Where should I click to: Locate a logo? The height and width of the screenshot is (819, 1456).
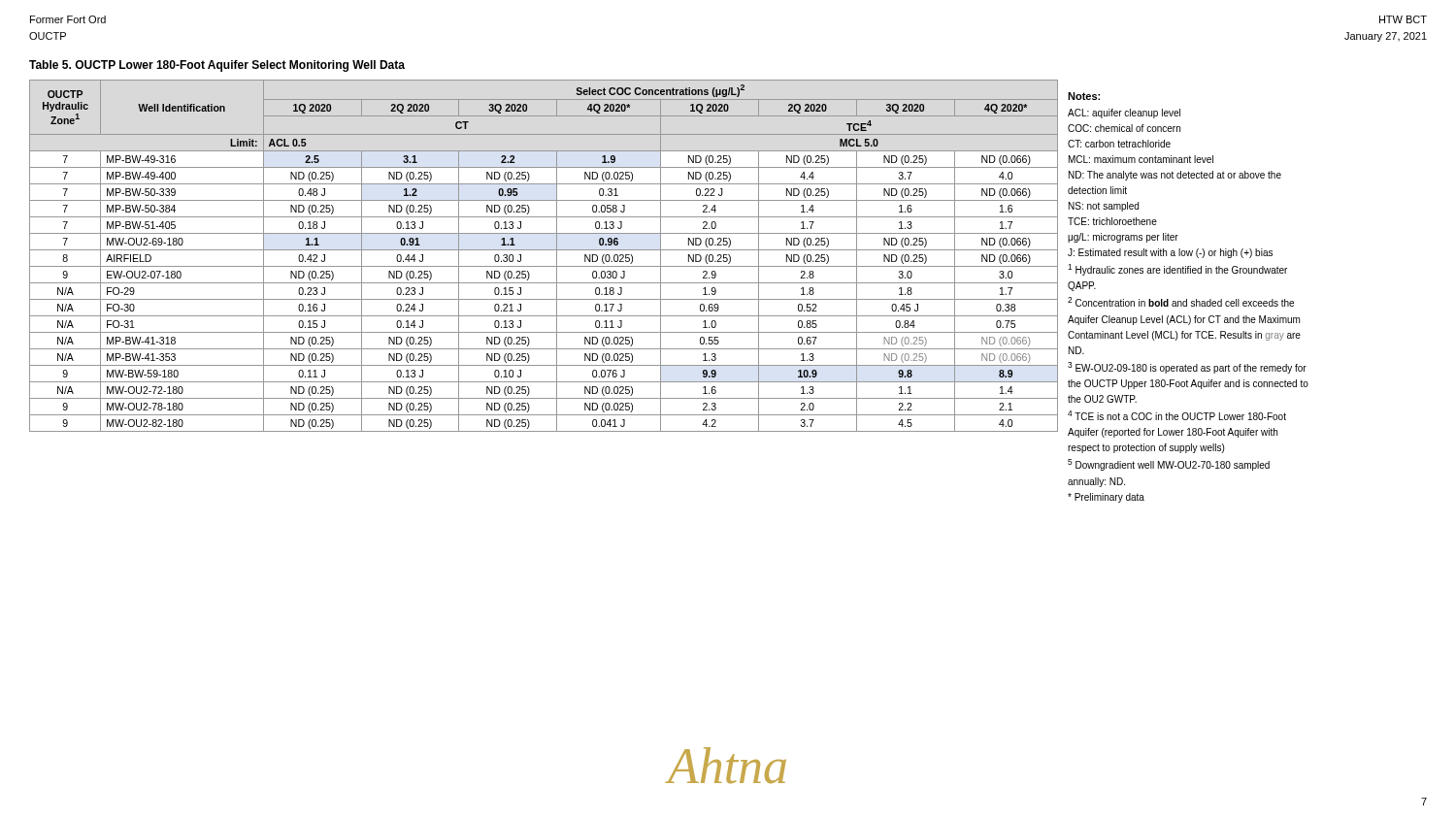coord(728,765)
